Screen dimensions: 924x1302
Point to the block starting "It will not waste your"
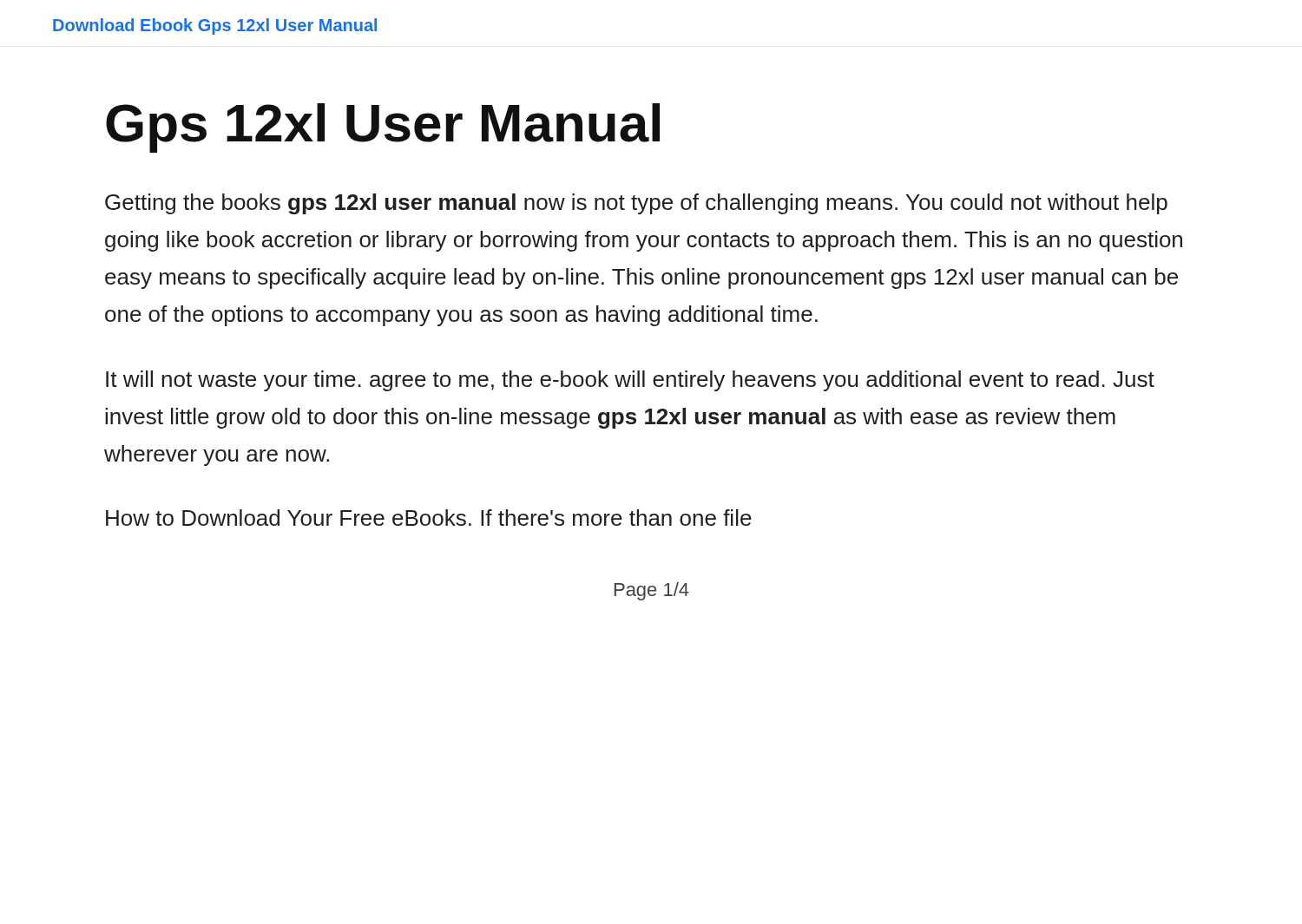click(x=629, y=416)
